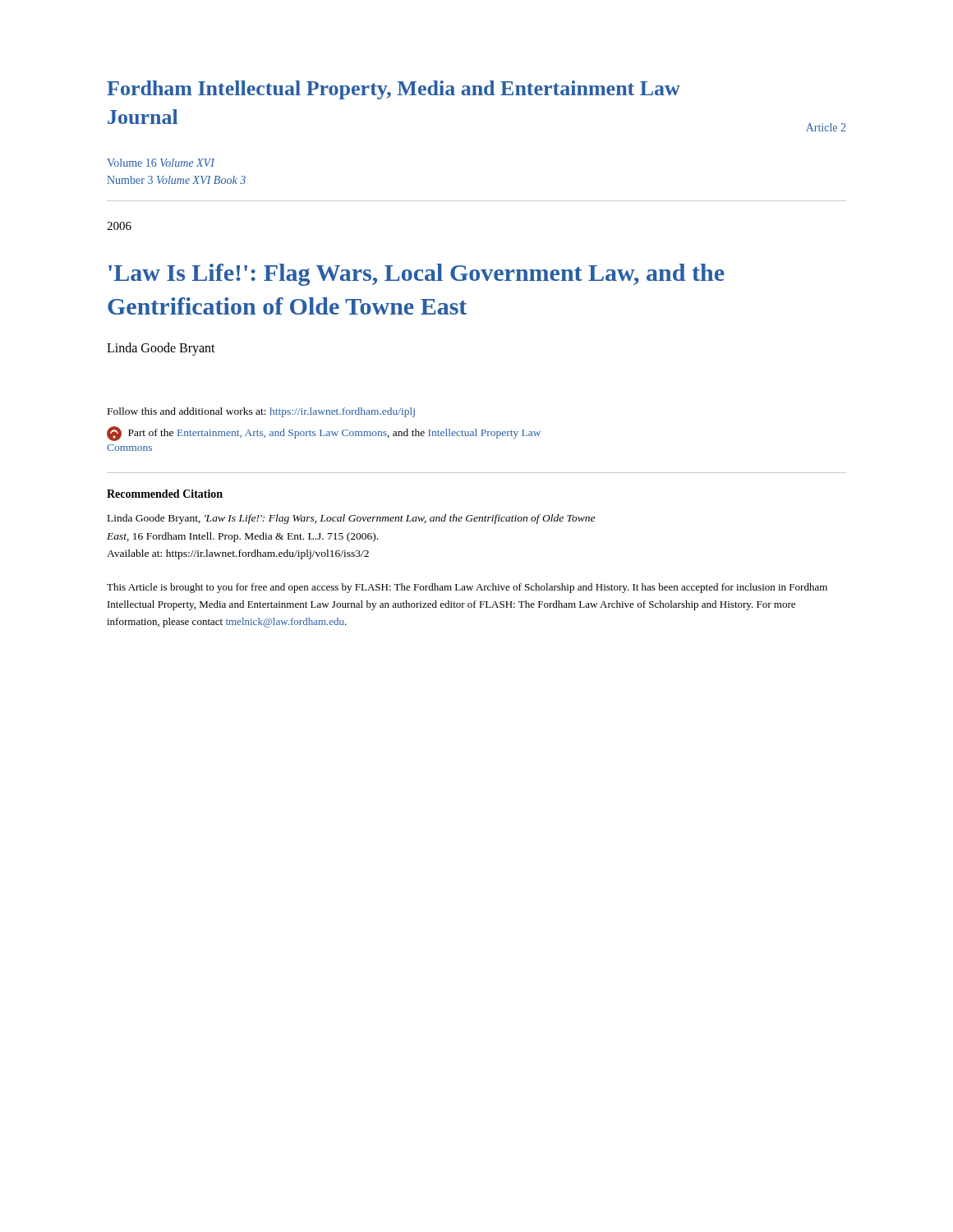This screenshot has height=1232, width=953.
Task: Where is the passage that starts "This Article is brought to you for"?
Action: [476, 605]
